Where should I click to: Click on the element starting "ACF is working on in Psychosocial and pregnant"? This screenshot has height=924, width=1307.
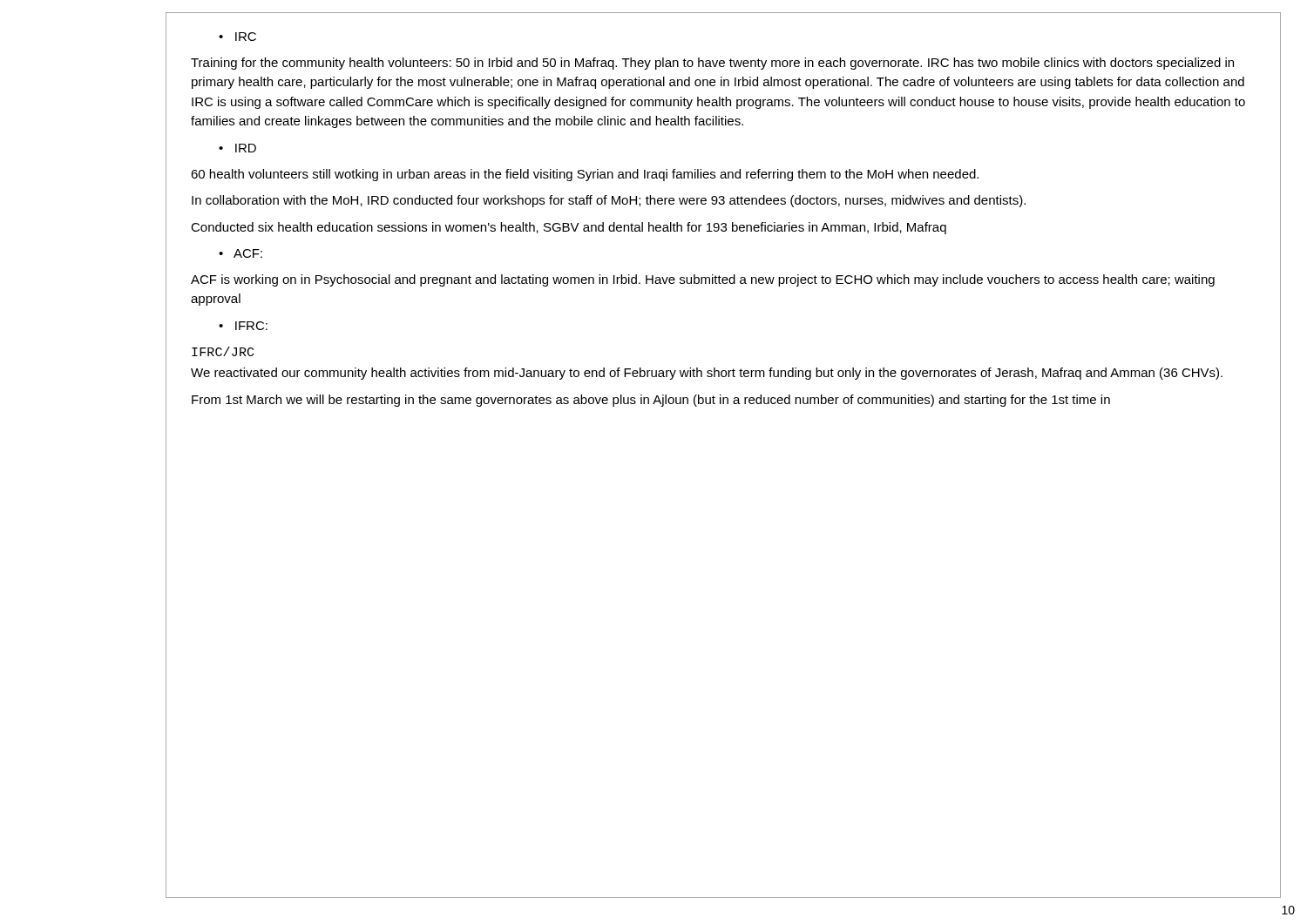pyautogui.click(x=703, y=289)
